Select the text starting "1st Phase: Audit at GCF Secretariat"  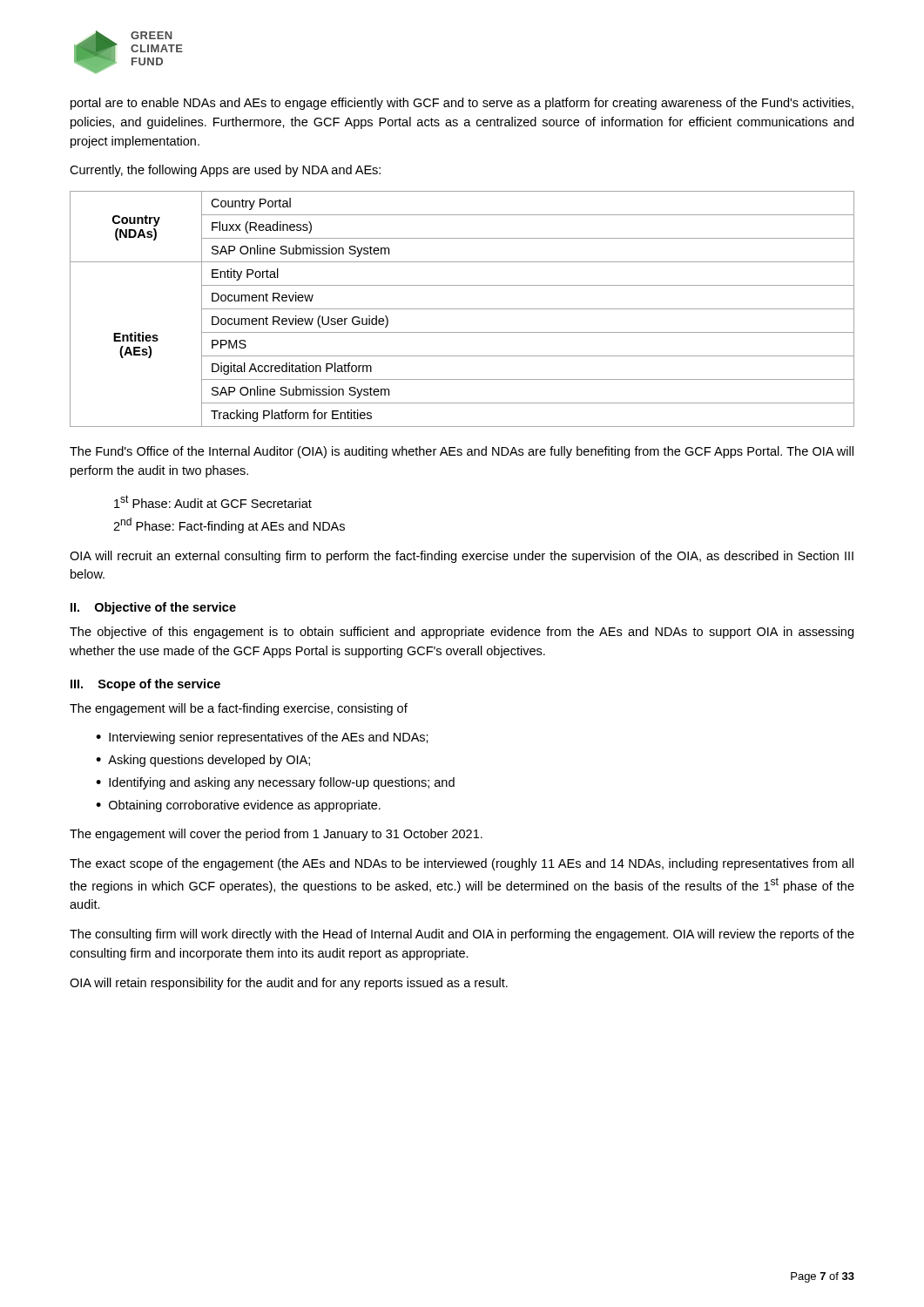click(212, 501)
